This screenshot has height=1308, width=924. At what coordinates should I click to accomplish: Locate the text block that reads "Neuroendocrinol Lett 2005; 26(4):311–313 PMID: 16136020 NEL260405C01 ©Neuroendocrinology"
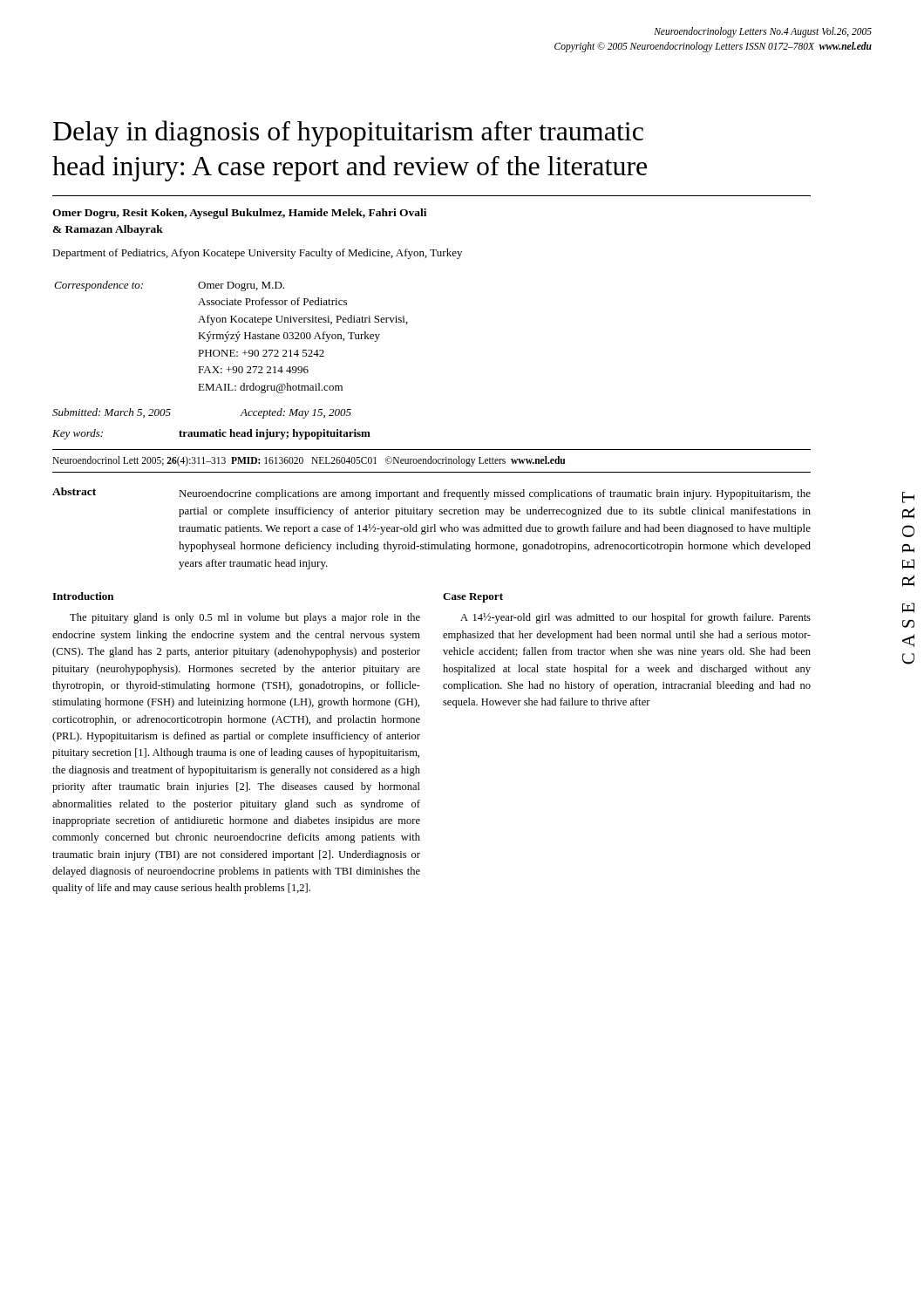point(309,461)
